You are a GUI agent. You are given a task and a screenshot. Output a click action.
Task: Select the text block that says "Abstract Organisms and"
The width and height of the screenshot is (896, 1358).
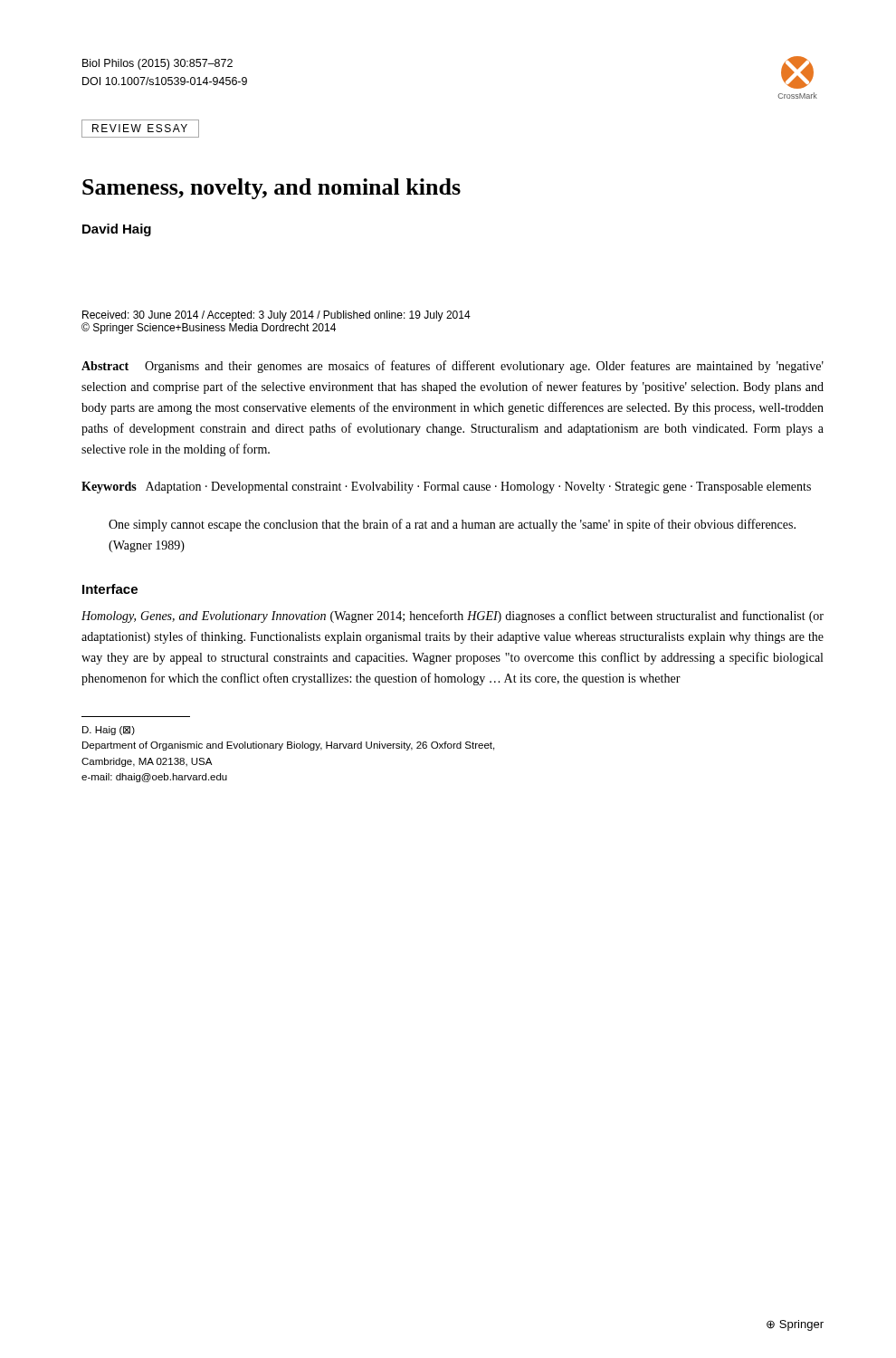(453, 408)
